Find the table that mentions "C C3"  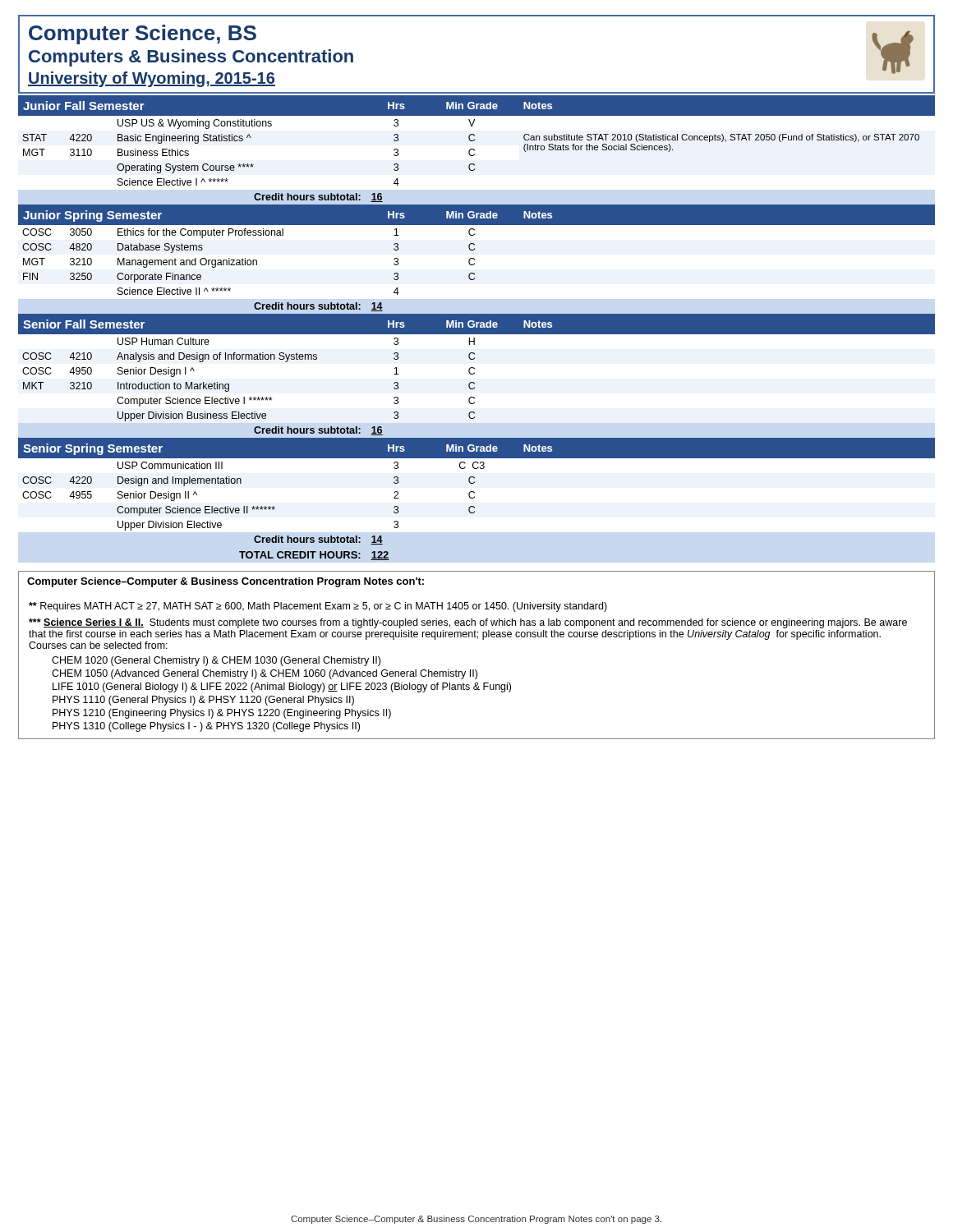pos(476,329)
